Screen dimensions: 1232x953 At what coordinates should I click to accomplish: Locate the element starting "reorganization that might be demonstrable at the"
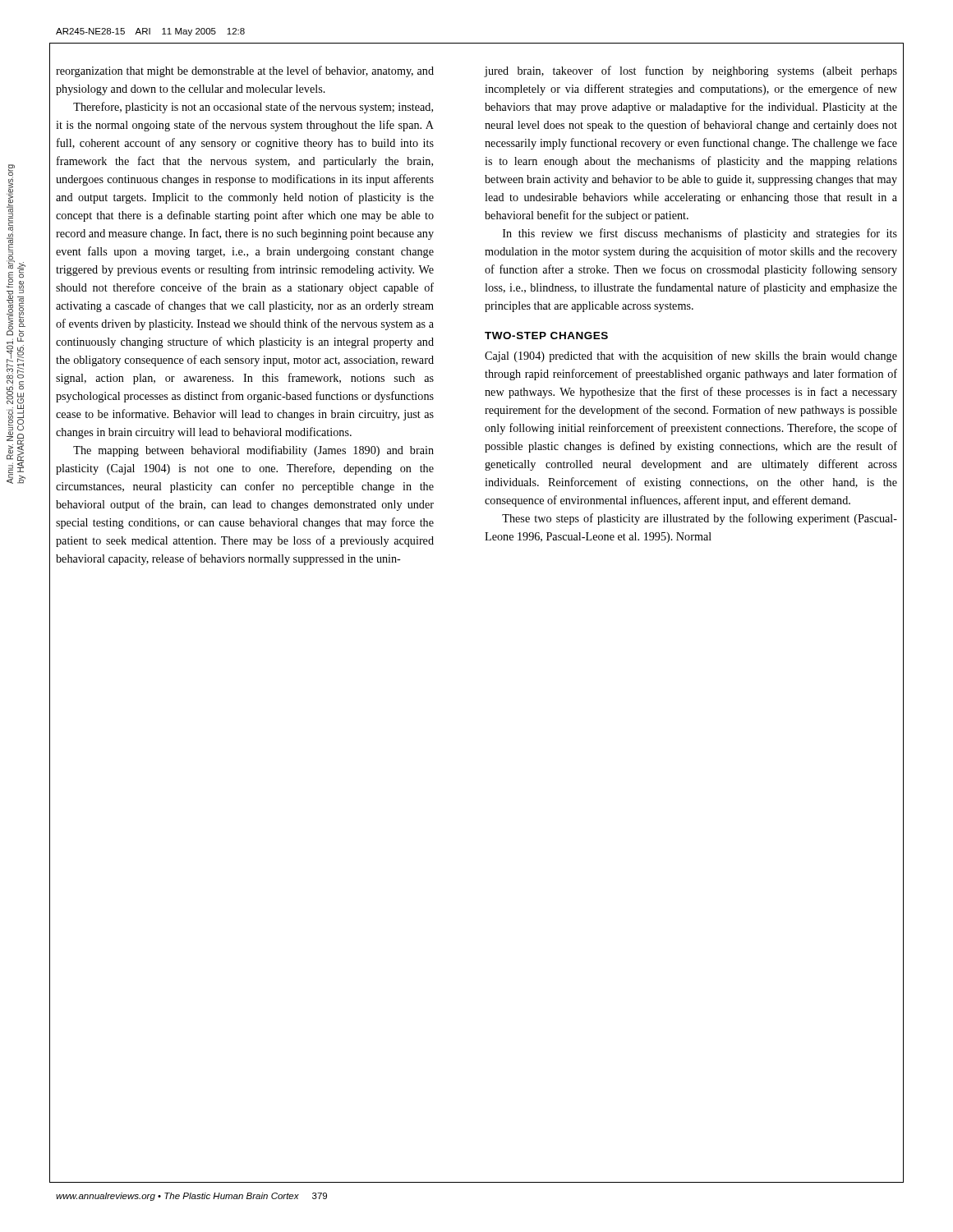245,315
